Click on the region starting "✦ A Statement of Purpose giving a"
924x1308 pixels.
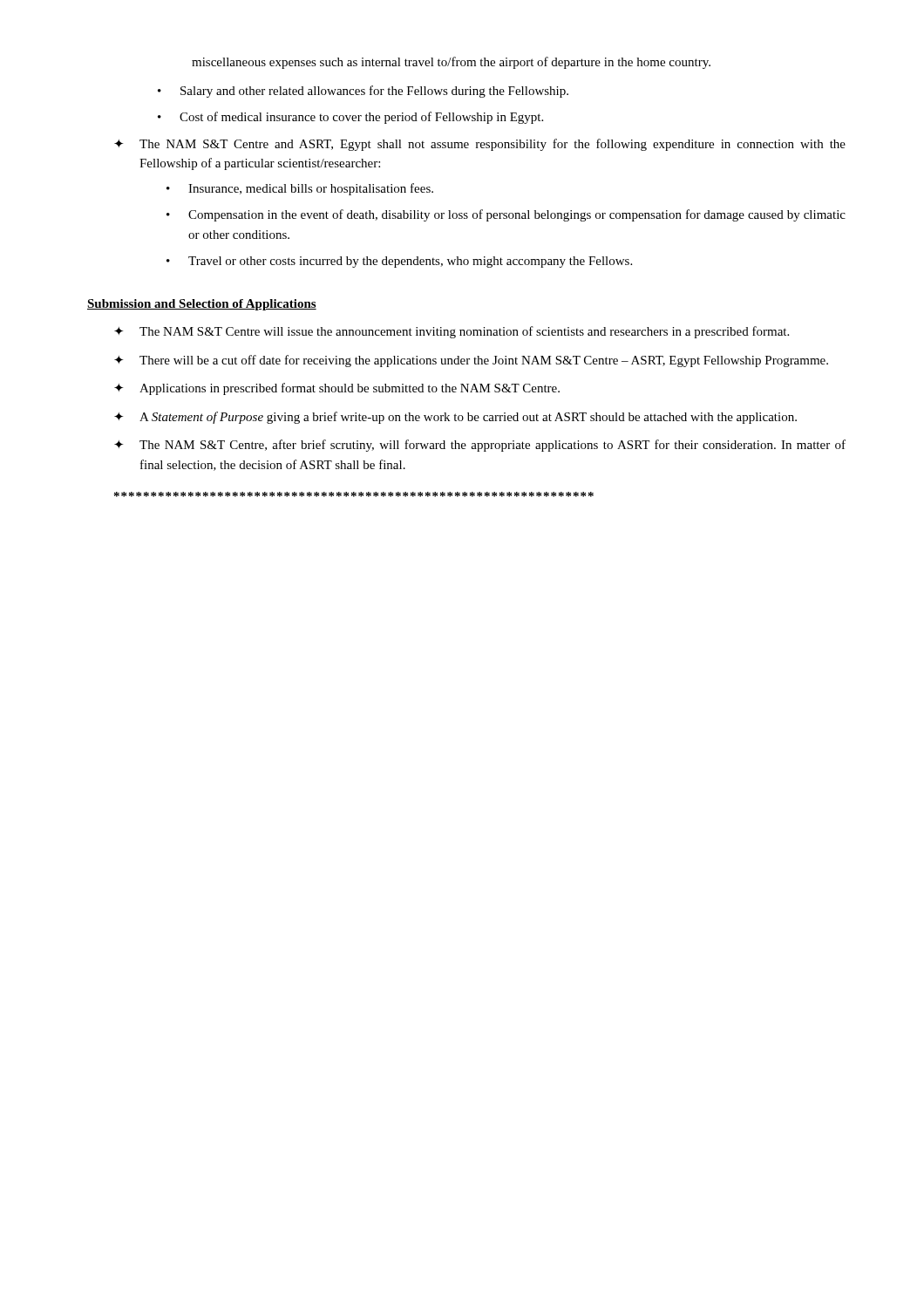click(x=479, y=417)
